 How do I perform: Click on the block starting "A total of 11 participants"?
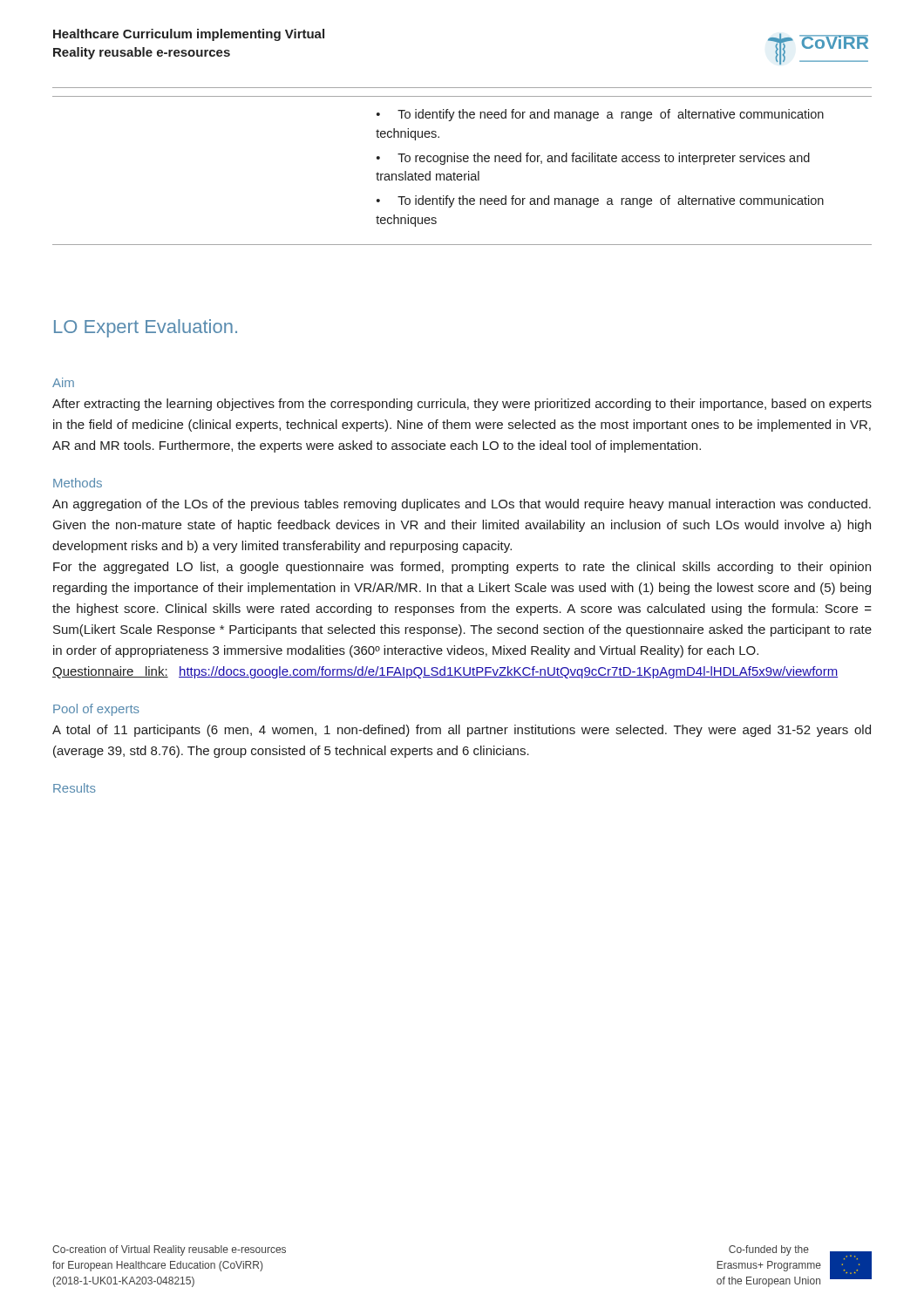tap(462, 740)
